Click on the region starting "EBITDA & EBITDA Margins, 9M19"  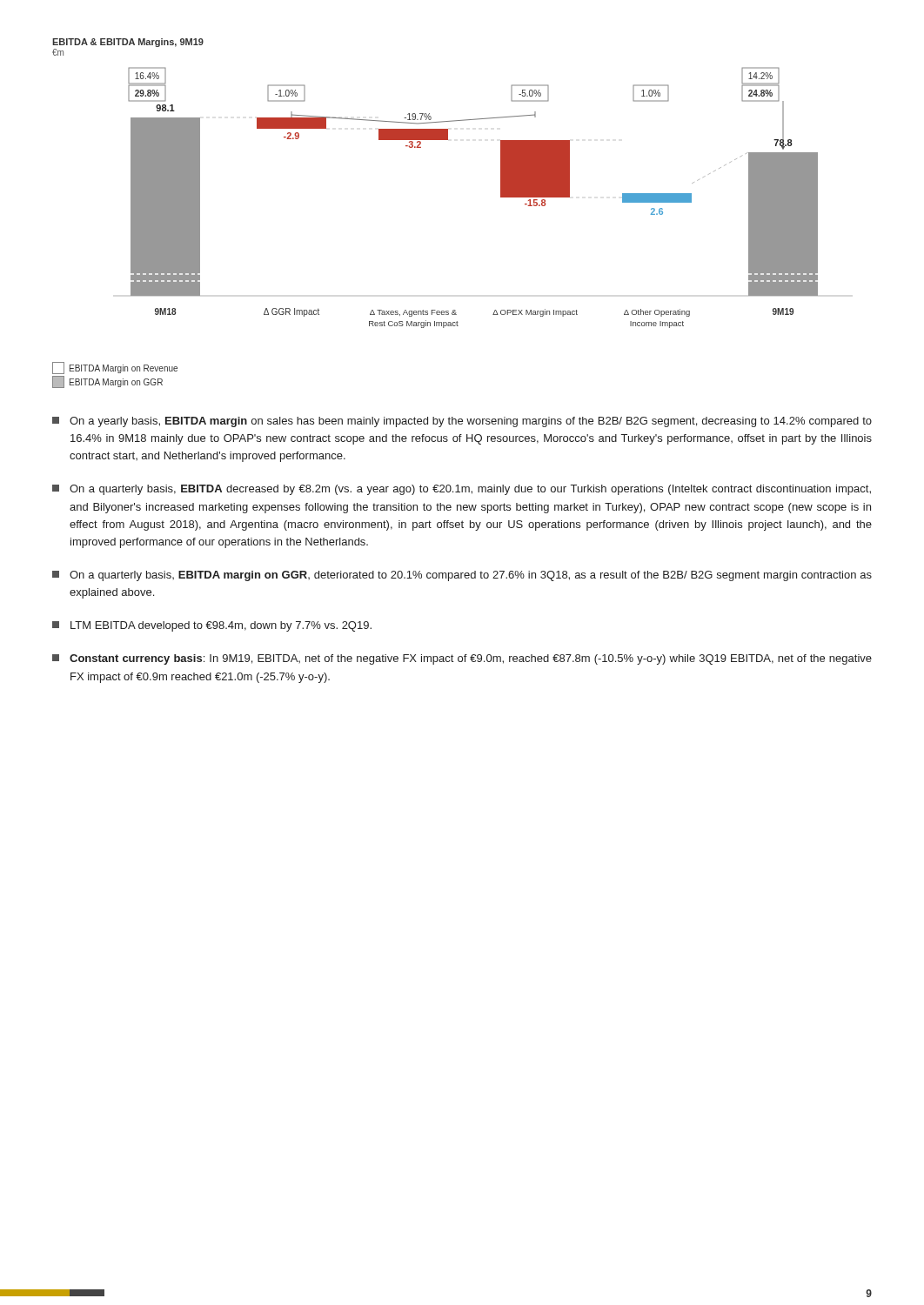tap(128, 42)
